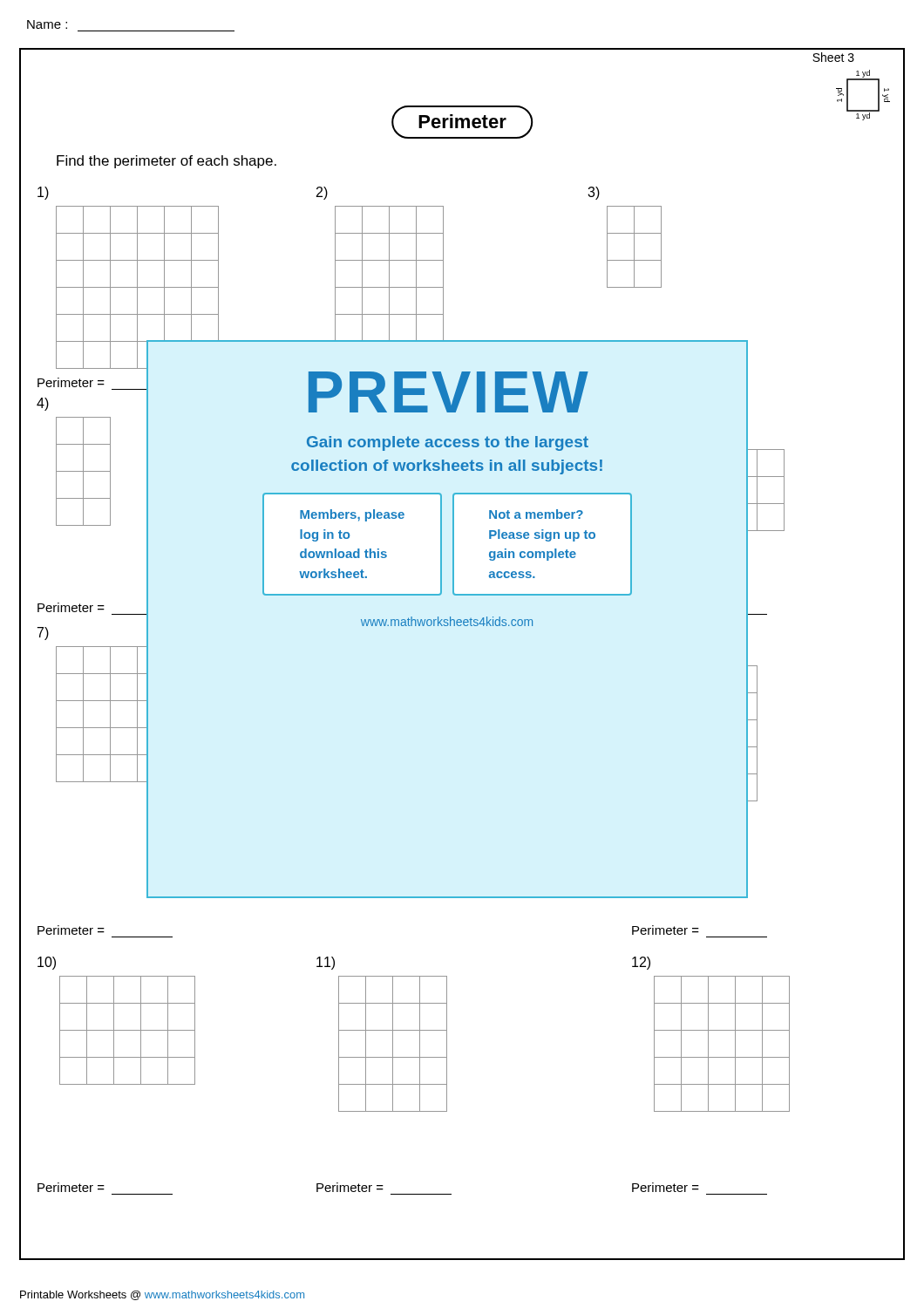
Task: Point to "Sheet 3"
Action: tap(833, 58)
